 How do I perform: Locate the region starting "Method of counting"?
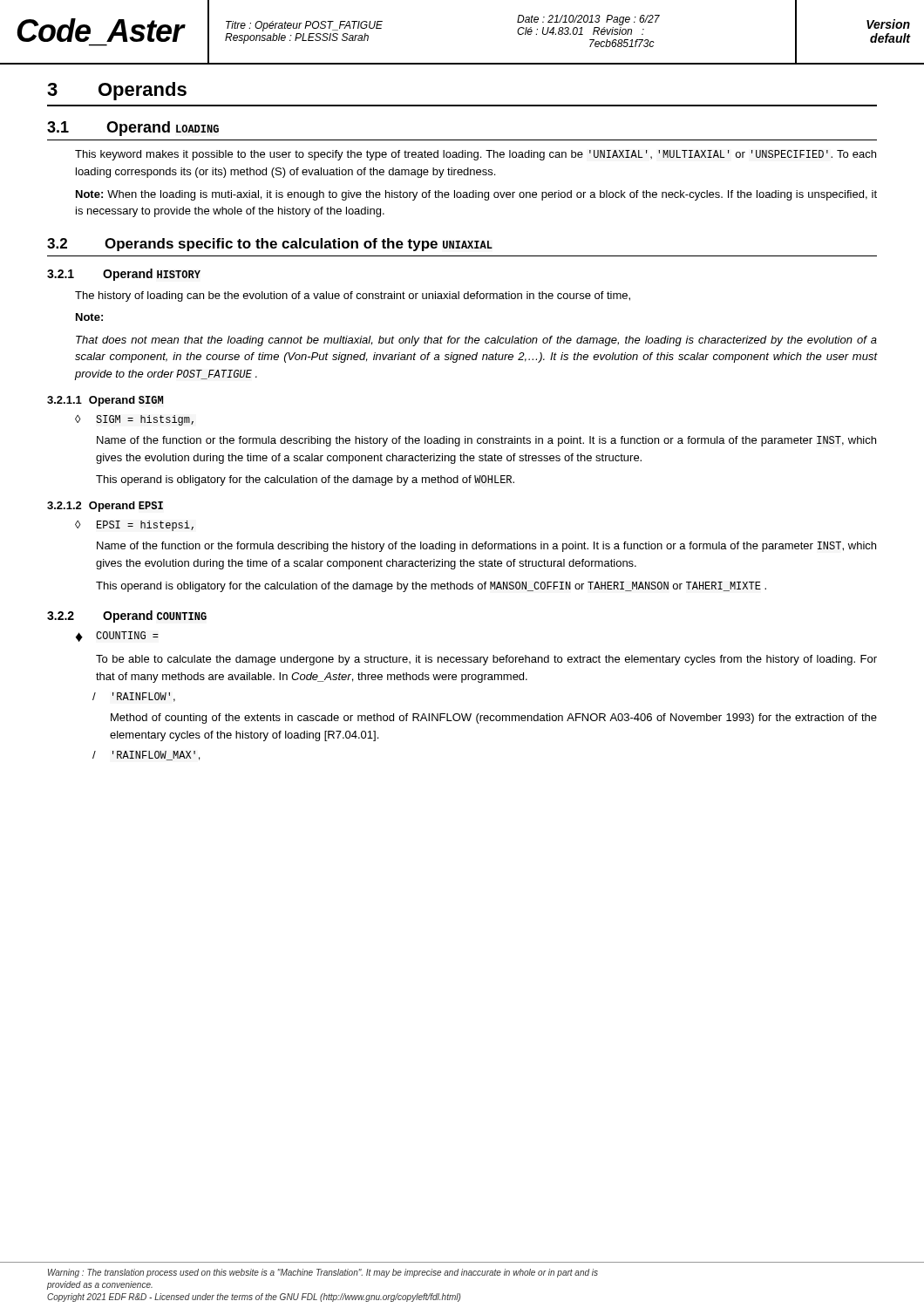pyautogui.click(x=493, y=726)
